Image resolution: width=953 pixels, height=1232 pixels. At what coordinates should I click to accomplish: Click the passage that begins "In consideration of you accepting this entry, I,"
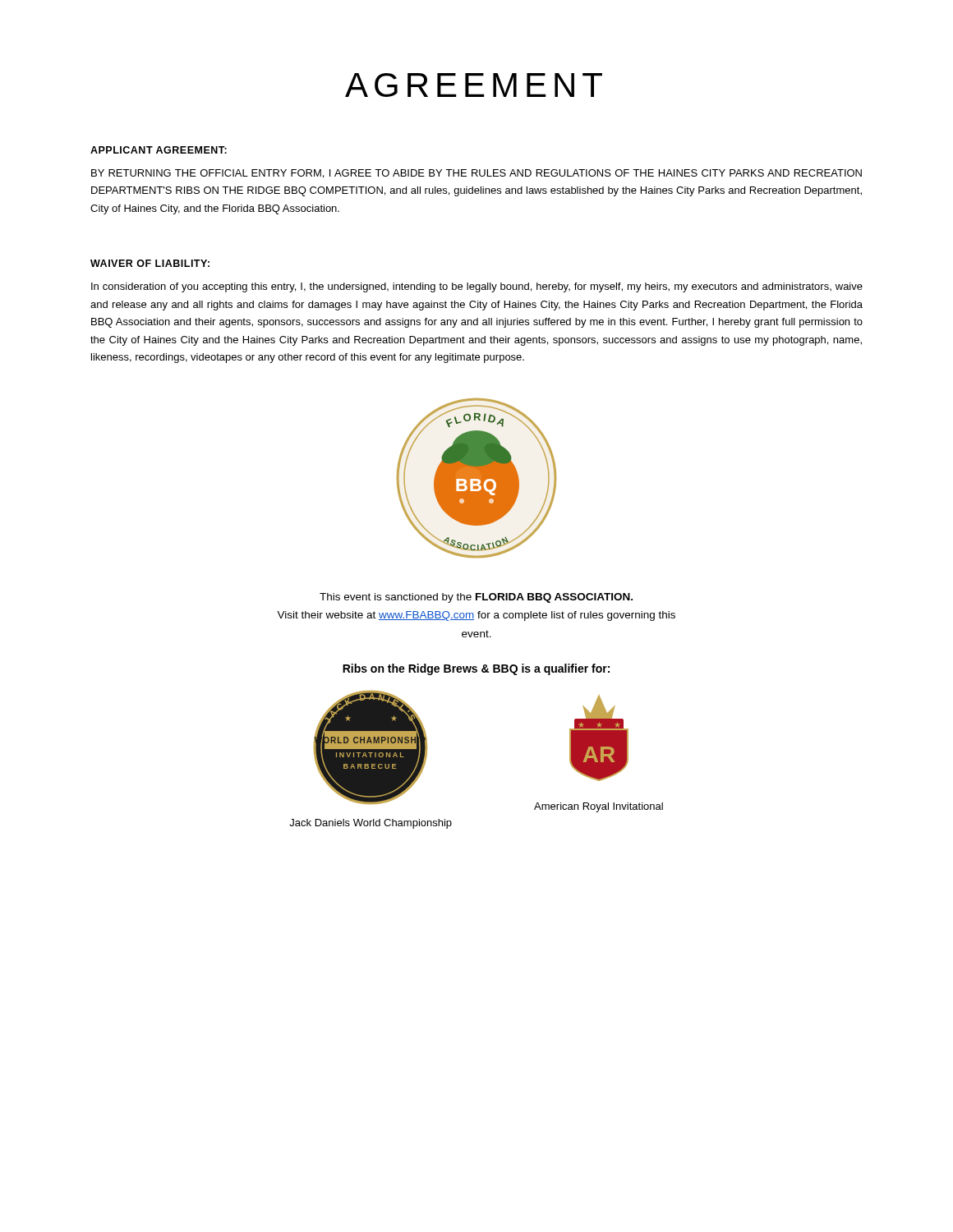point(476,322)
